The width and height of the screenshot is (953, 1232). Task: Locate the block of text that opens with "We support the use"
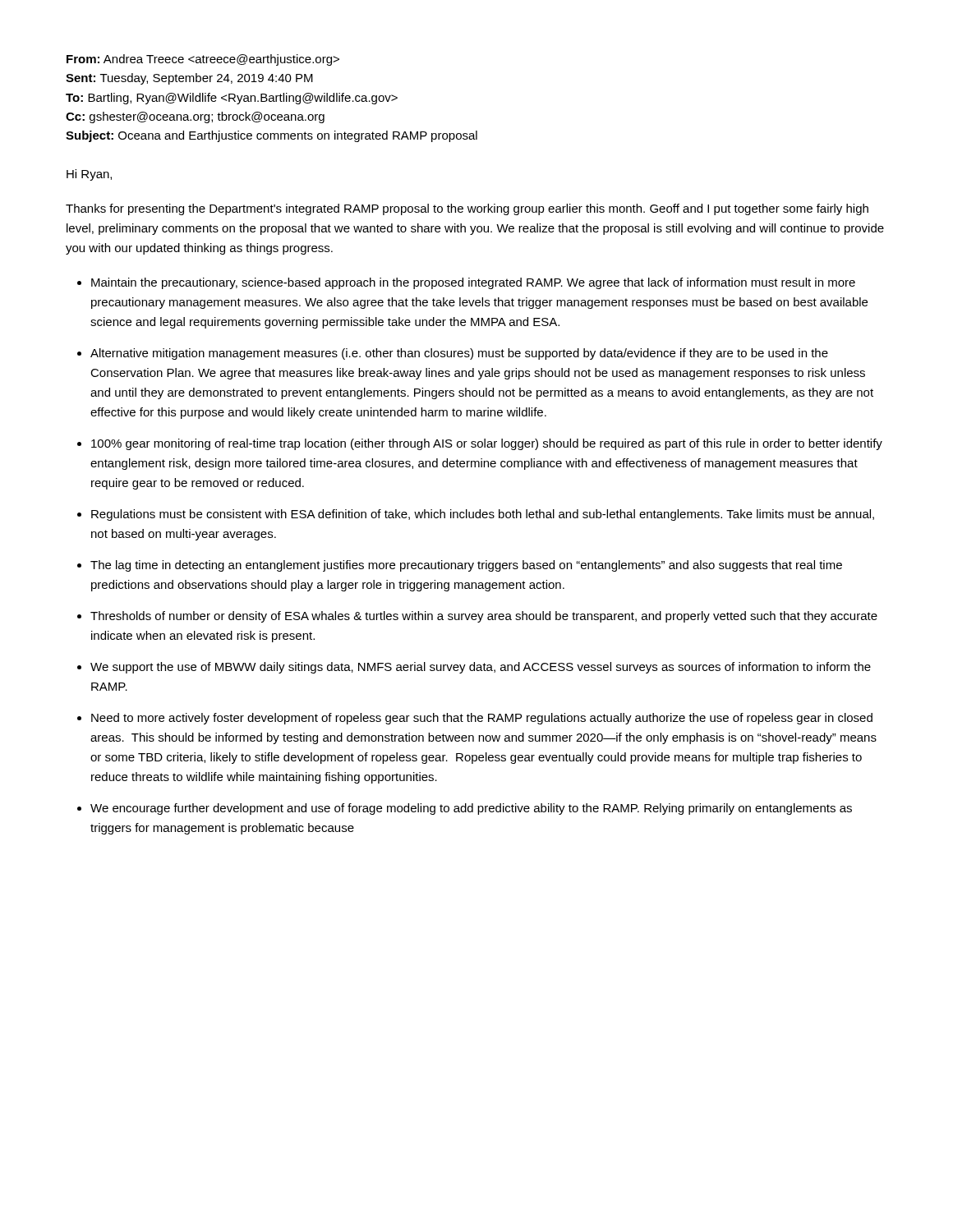tap(481, 677)
